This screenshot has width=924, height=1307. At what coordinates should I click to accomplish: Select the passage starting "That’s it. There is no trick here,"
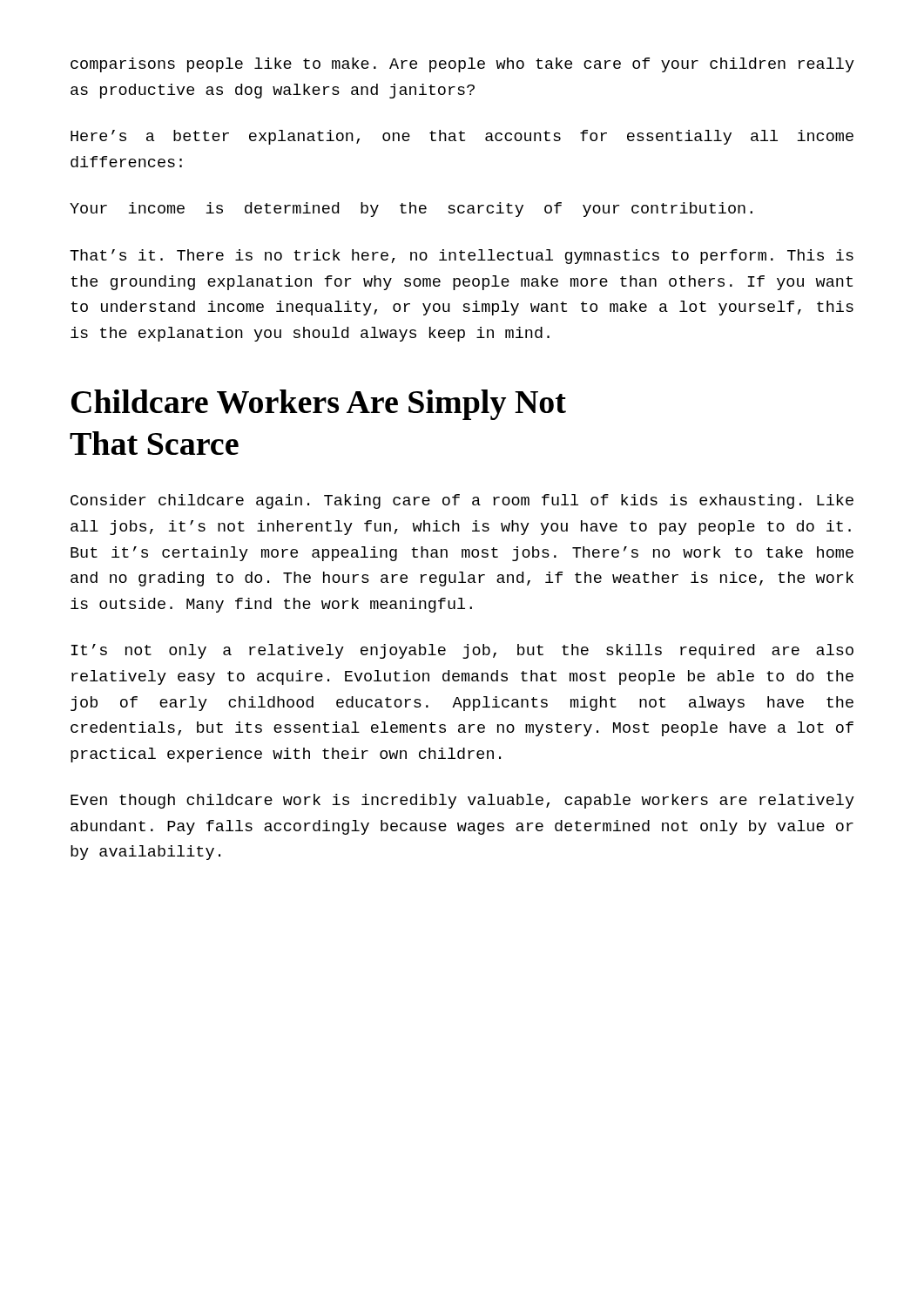point(462,295)
